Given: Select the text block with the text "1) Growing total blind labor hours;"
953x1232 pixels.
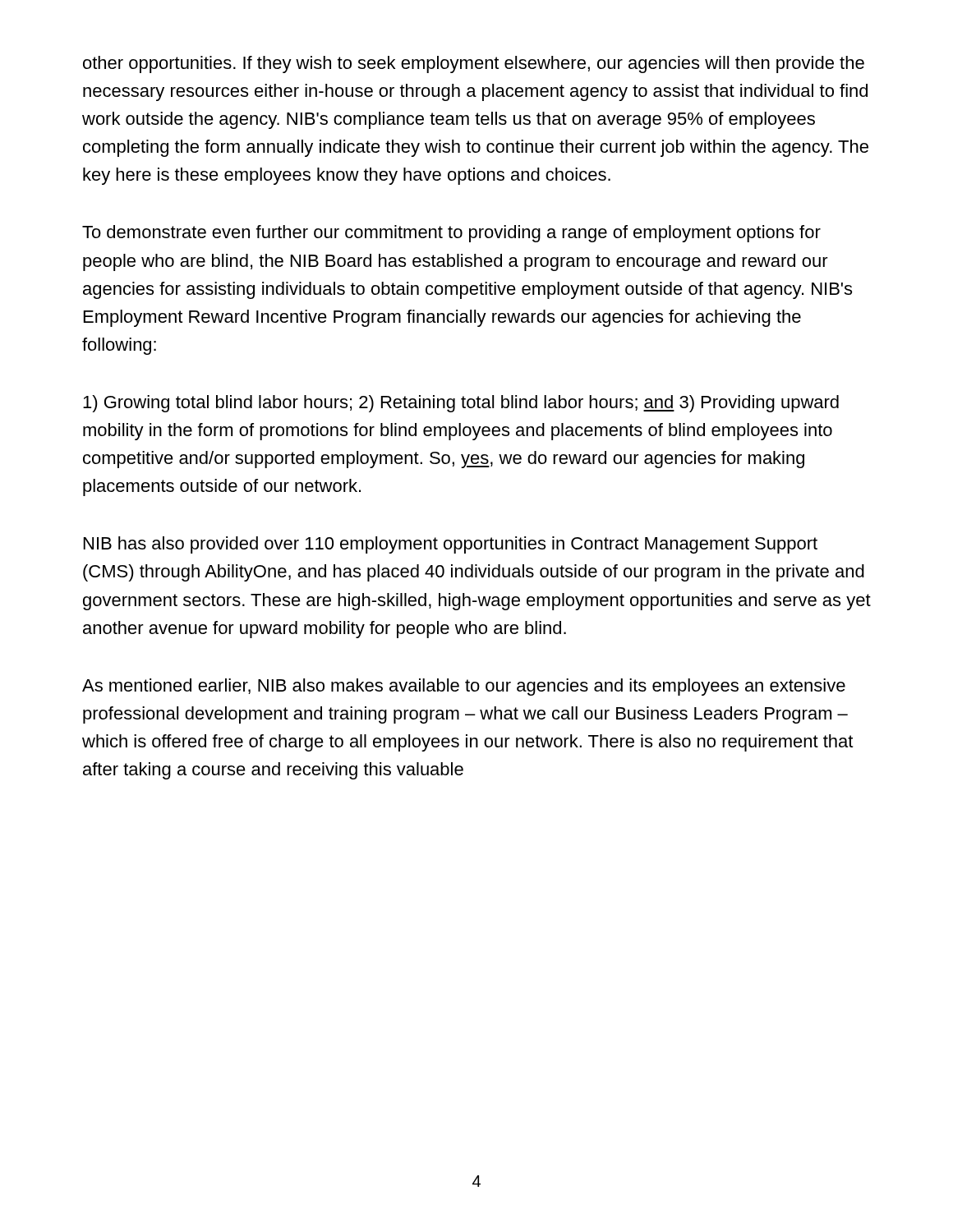Looking at the screenshot, I should pos(461,444).
